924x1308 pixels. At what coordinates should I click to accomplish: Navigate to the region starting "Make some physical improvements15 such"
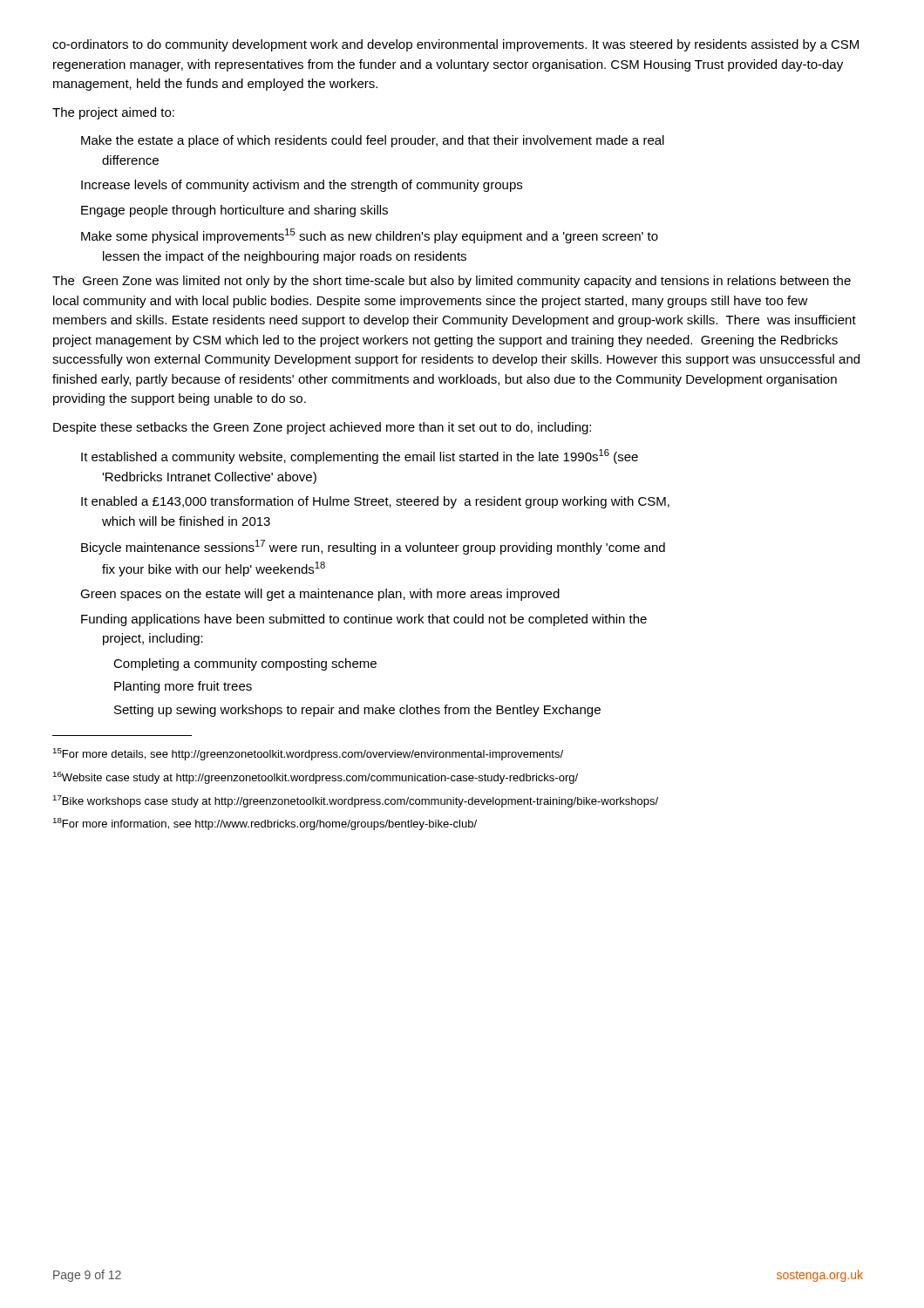click(458, 245)
